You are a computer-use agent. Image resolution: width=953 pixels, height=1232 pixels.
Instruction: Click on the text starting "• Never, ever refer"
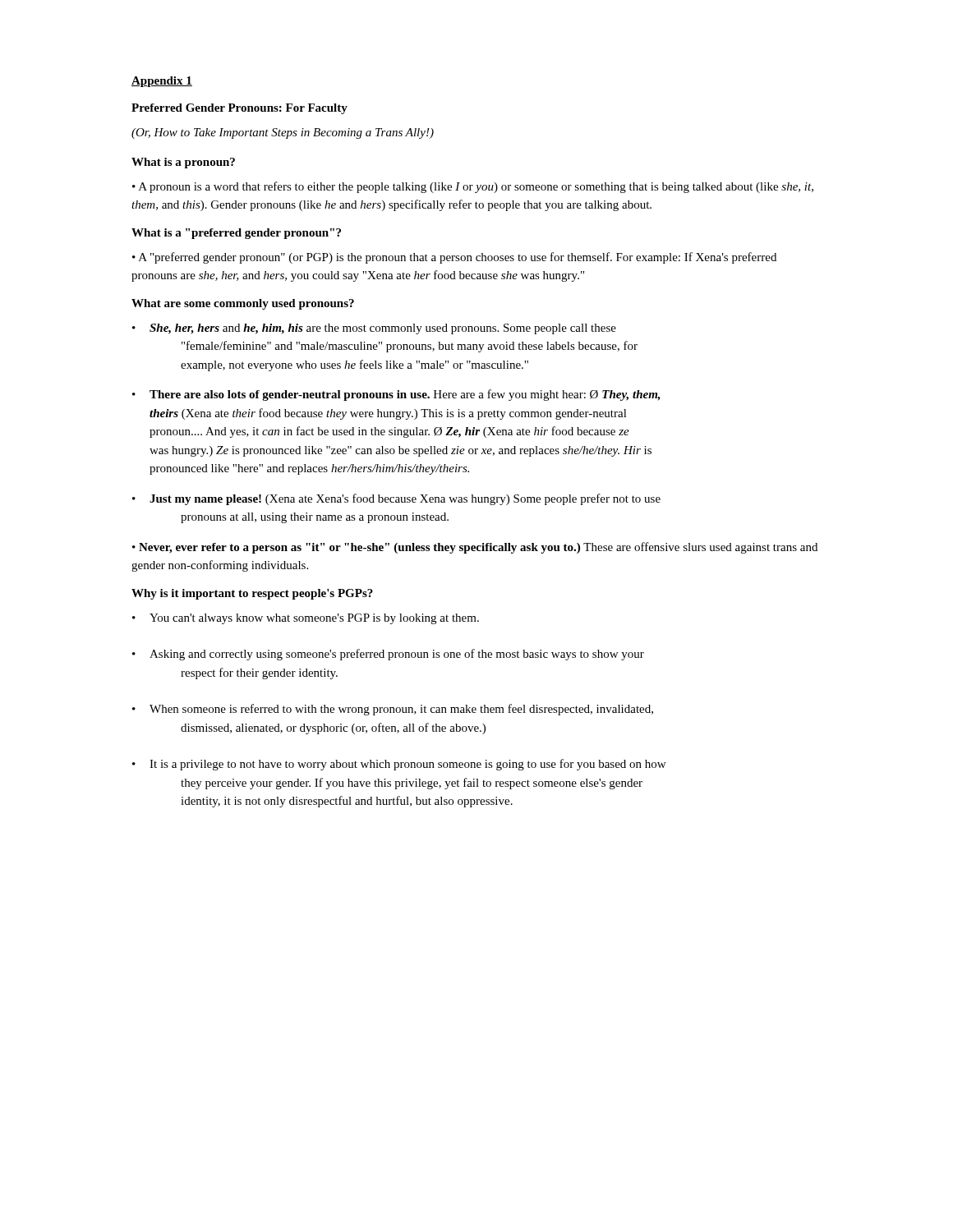(475, 556)
